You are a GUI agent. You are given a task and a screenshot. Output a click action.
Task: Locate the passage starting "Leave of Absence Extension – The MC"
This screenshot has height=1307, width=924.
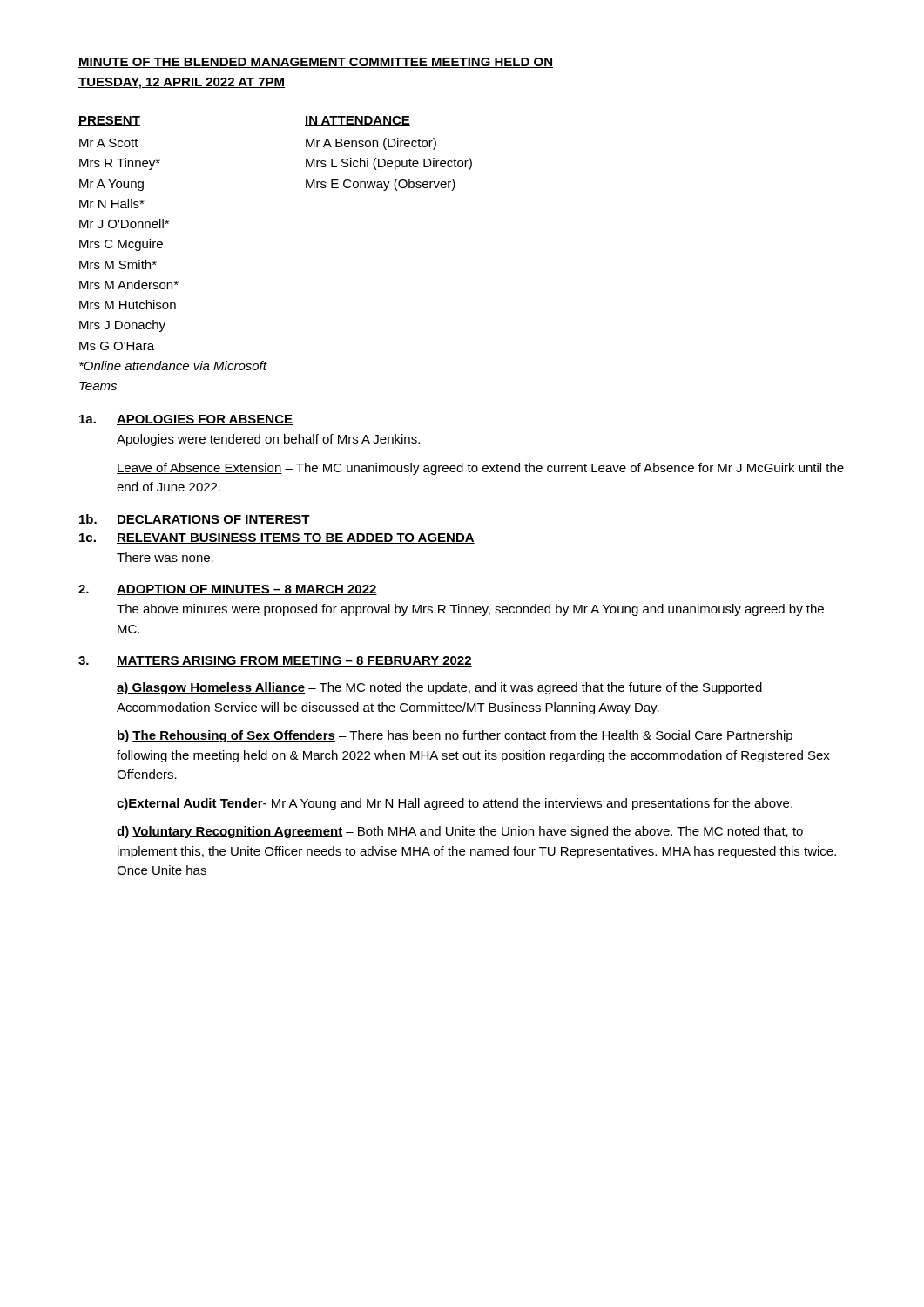point(480,477)
